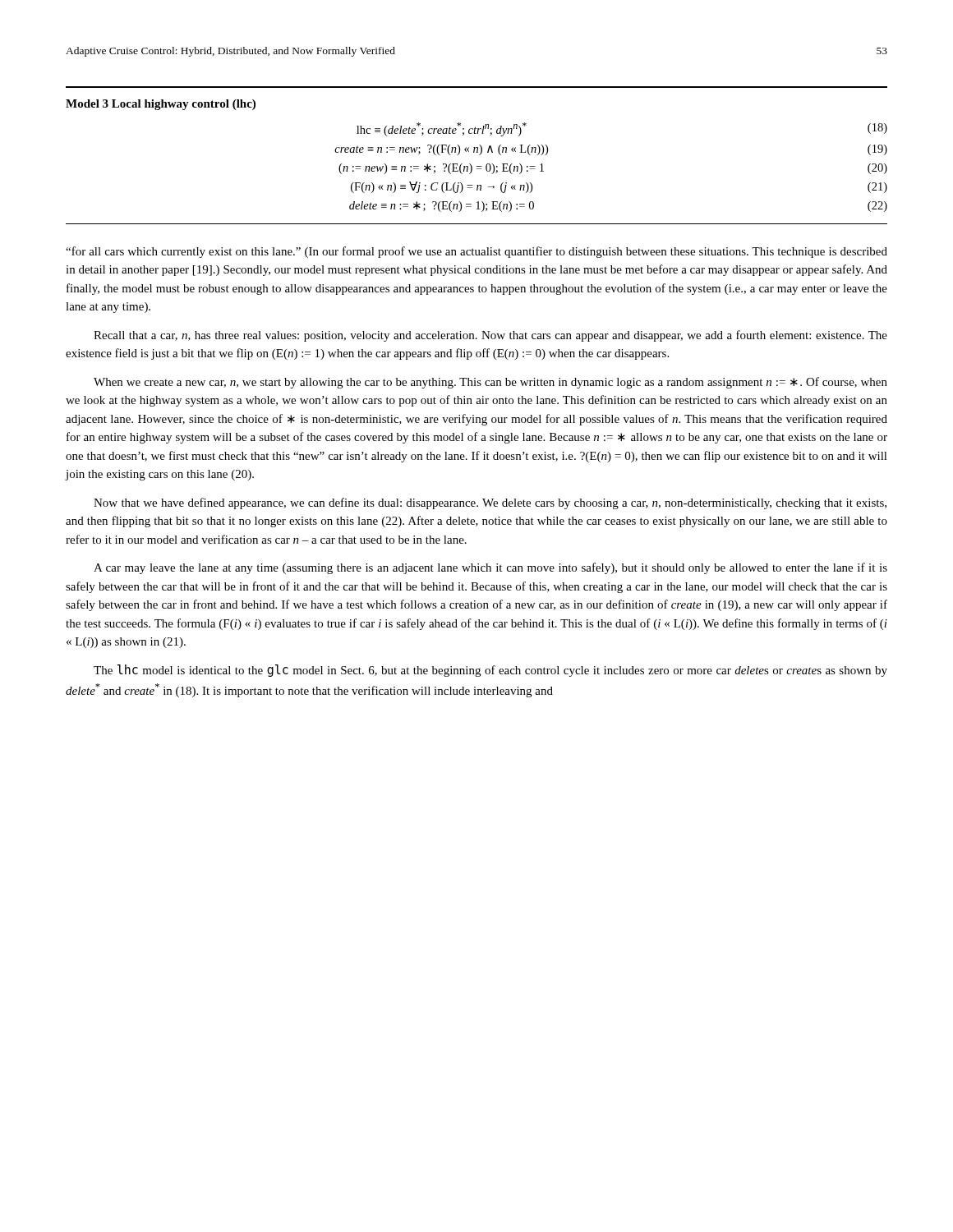Locate the passage starting "A car may leave"
The width and height of the screenshot is (953, 1232).
476,605
